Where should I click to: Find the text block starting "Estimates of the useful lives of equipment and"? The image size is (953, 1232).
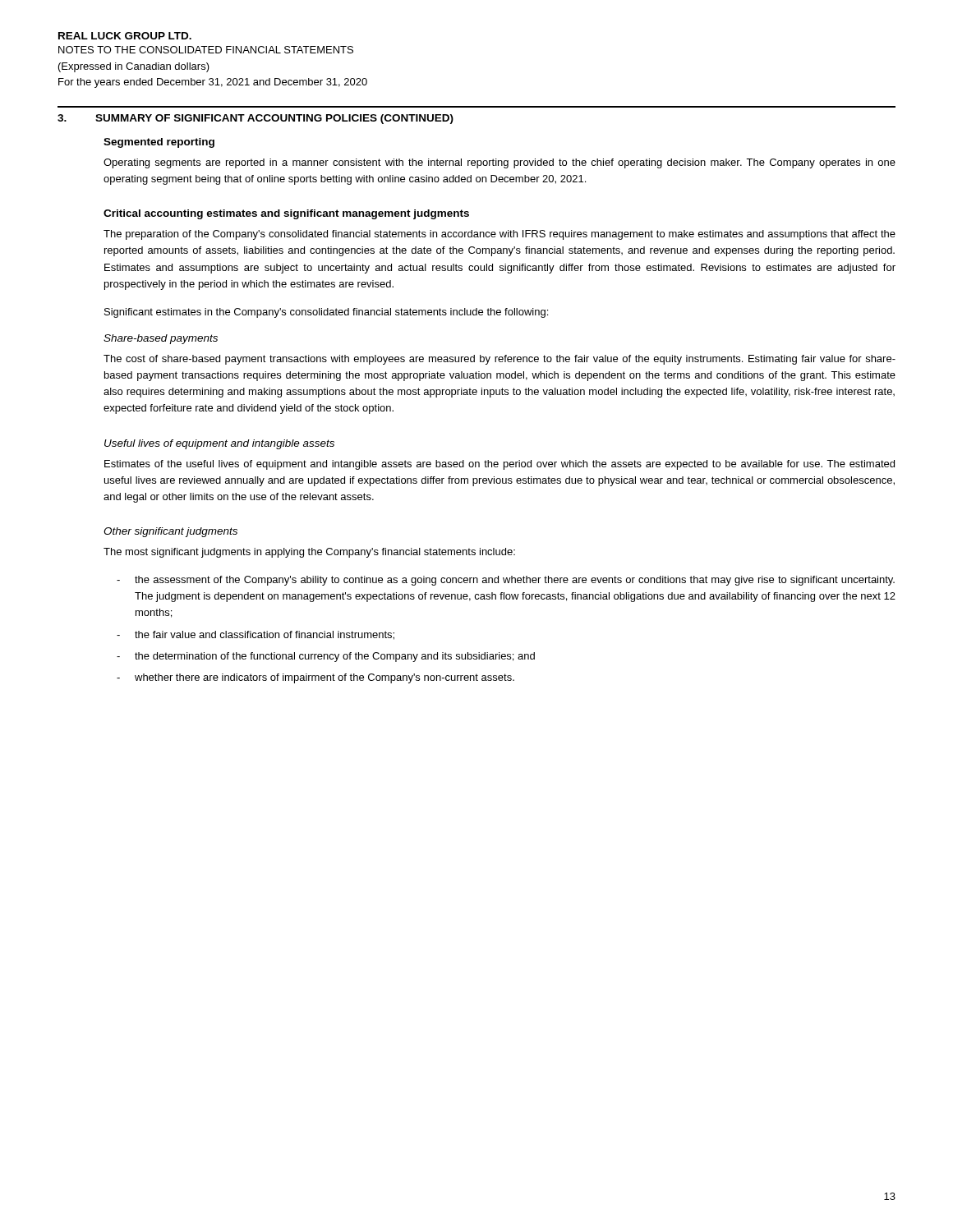click(500, 480)
